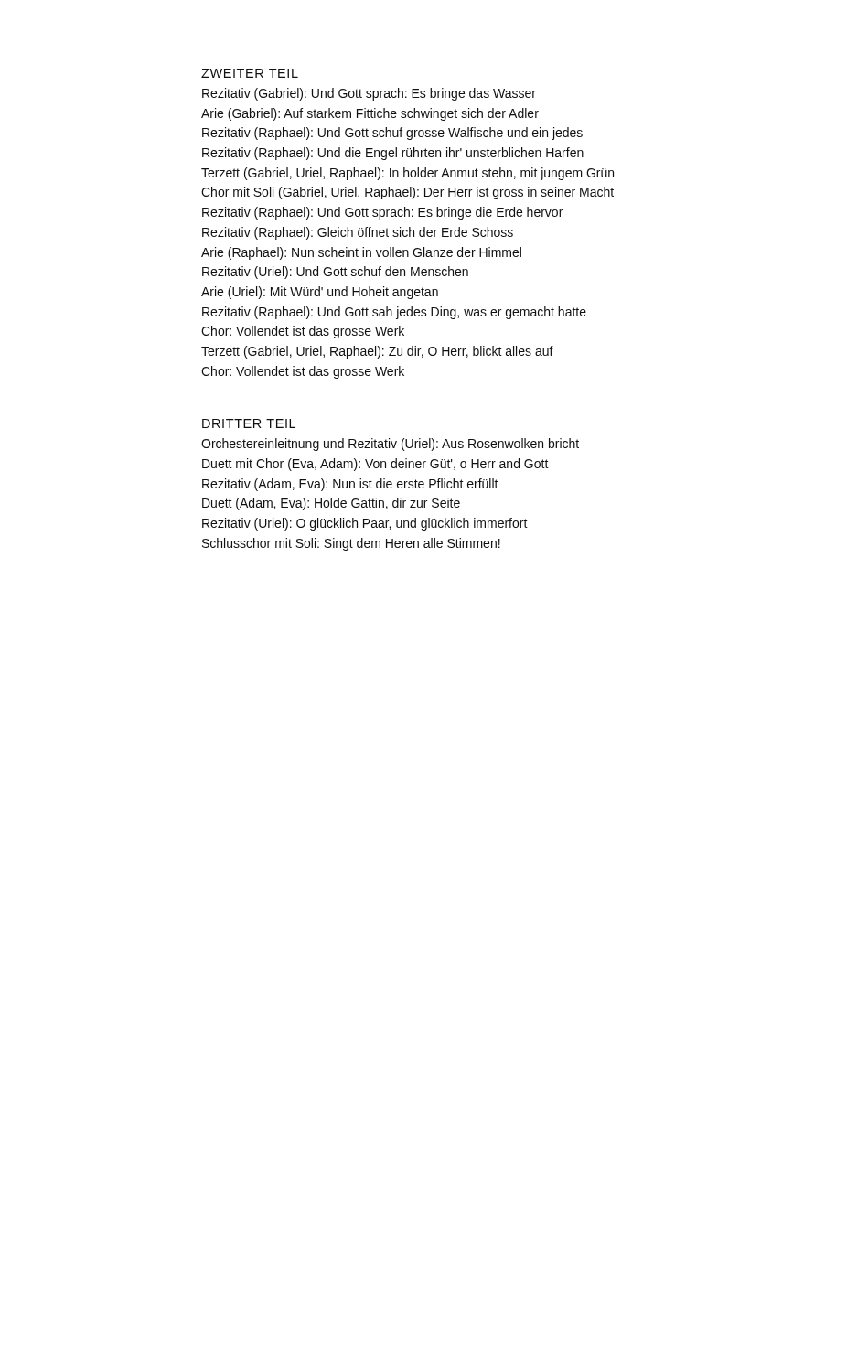Select the list item that says "Arie (Uriel): Mit Würd' und Hoheit"
This screenshot has width=868, height=1372.
coord(320,292)
